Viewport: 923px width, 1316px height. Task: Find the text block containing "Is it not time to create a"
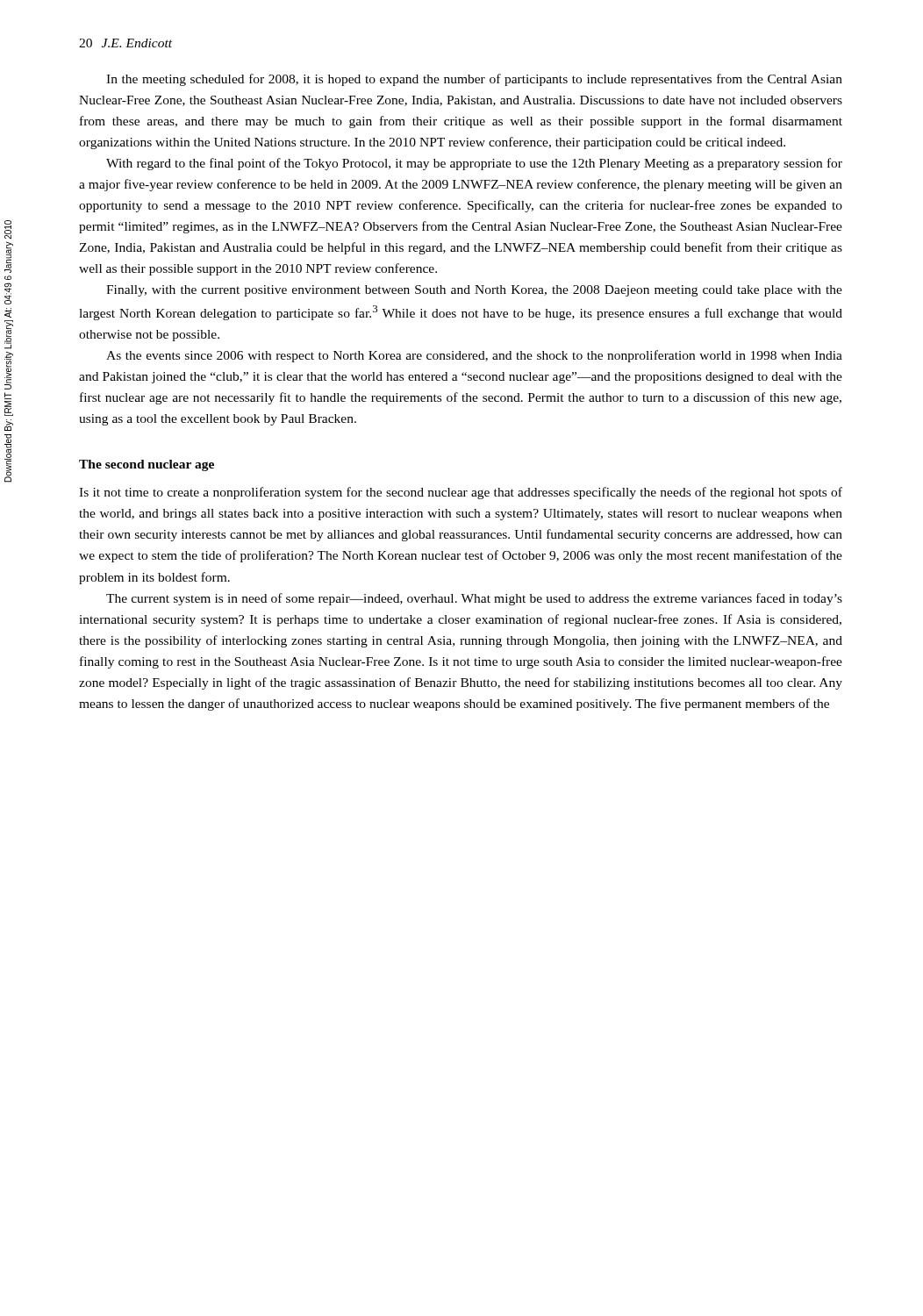[461, 535]
